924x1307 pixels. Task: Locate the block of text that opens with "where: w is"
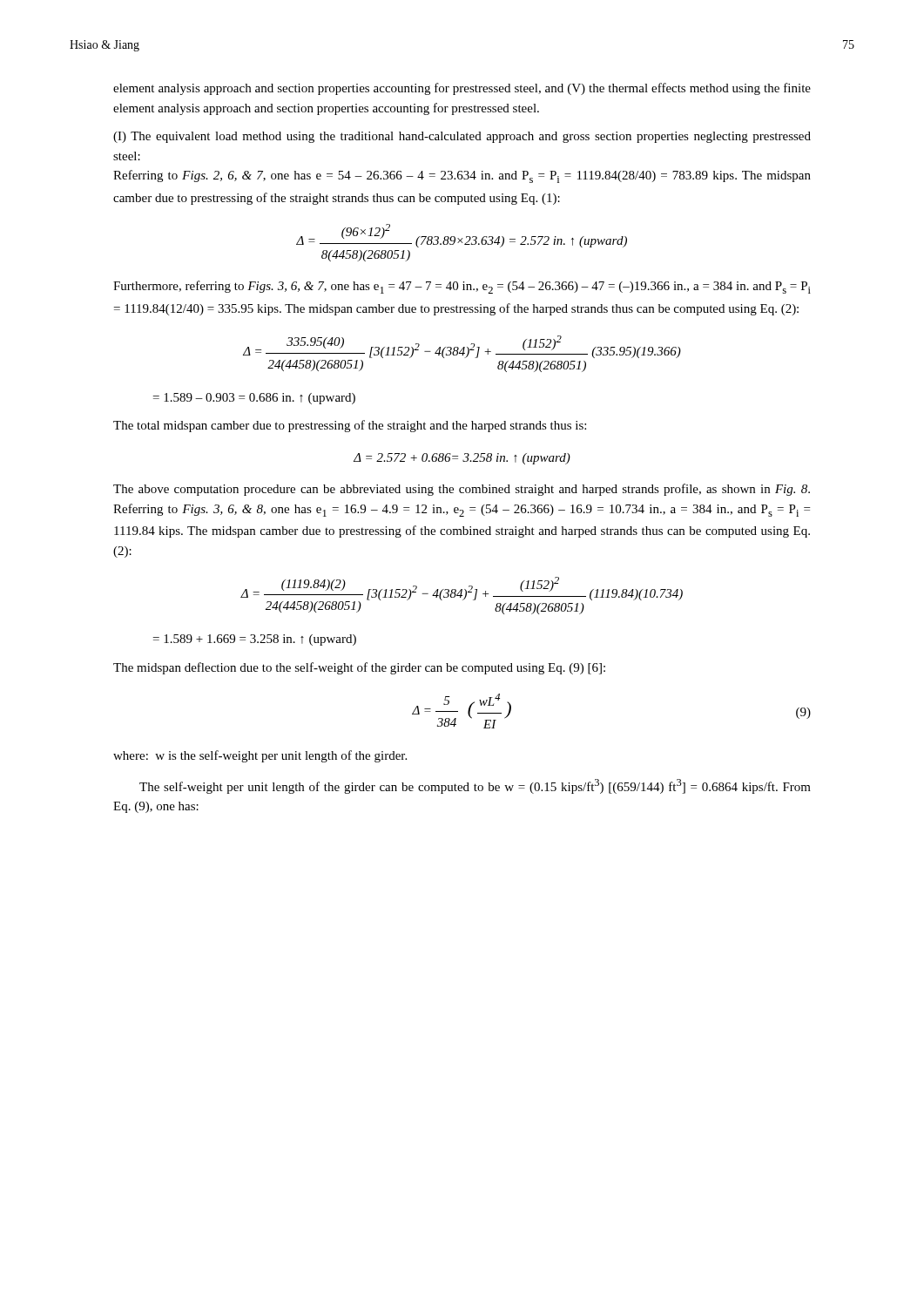pyautogui.click(x=260, y=756)
